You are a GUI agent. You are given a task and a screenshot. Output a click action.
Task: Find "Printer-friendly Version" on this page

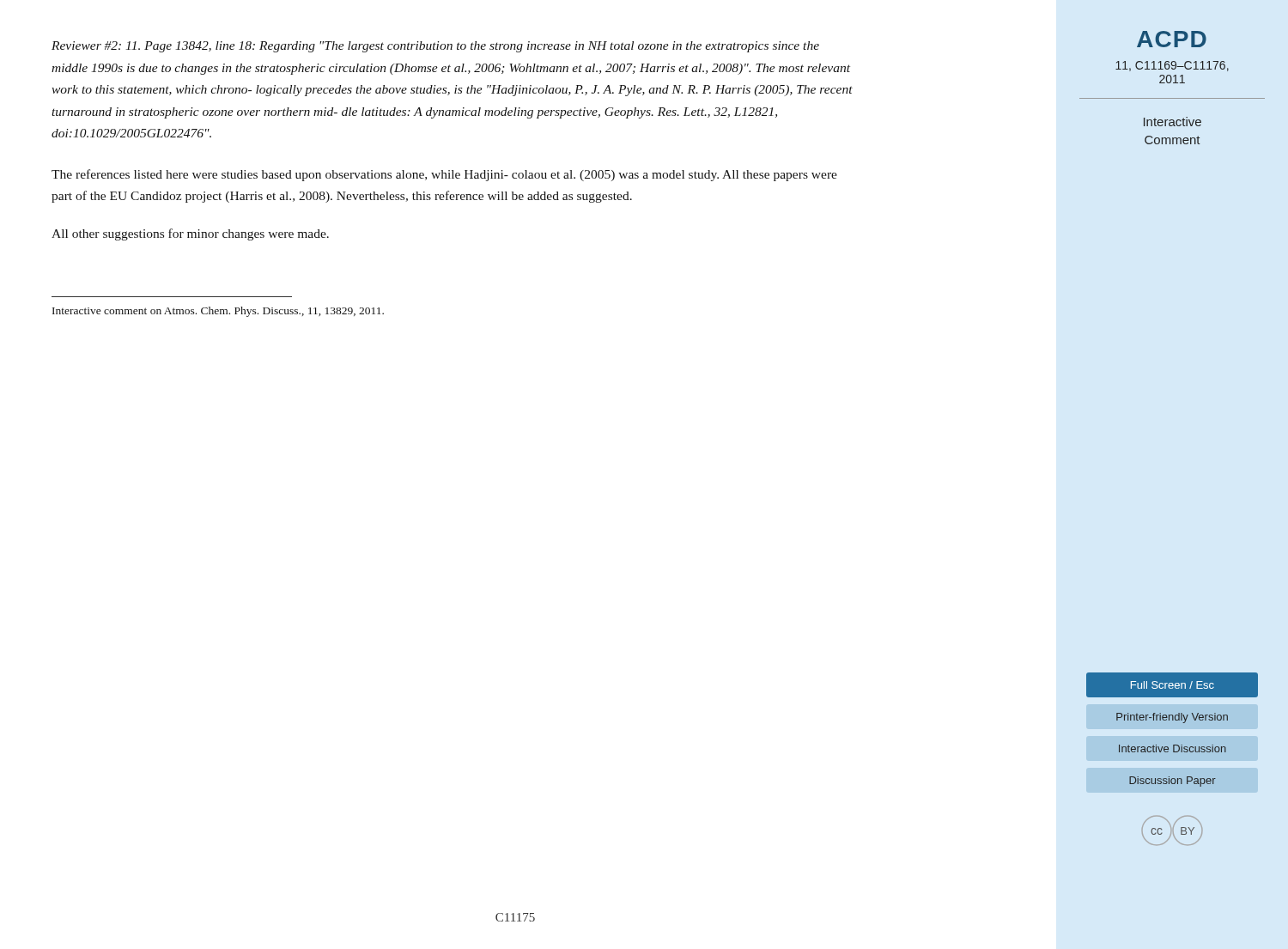(1172, 717)
